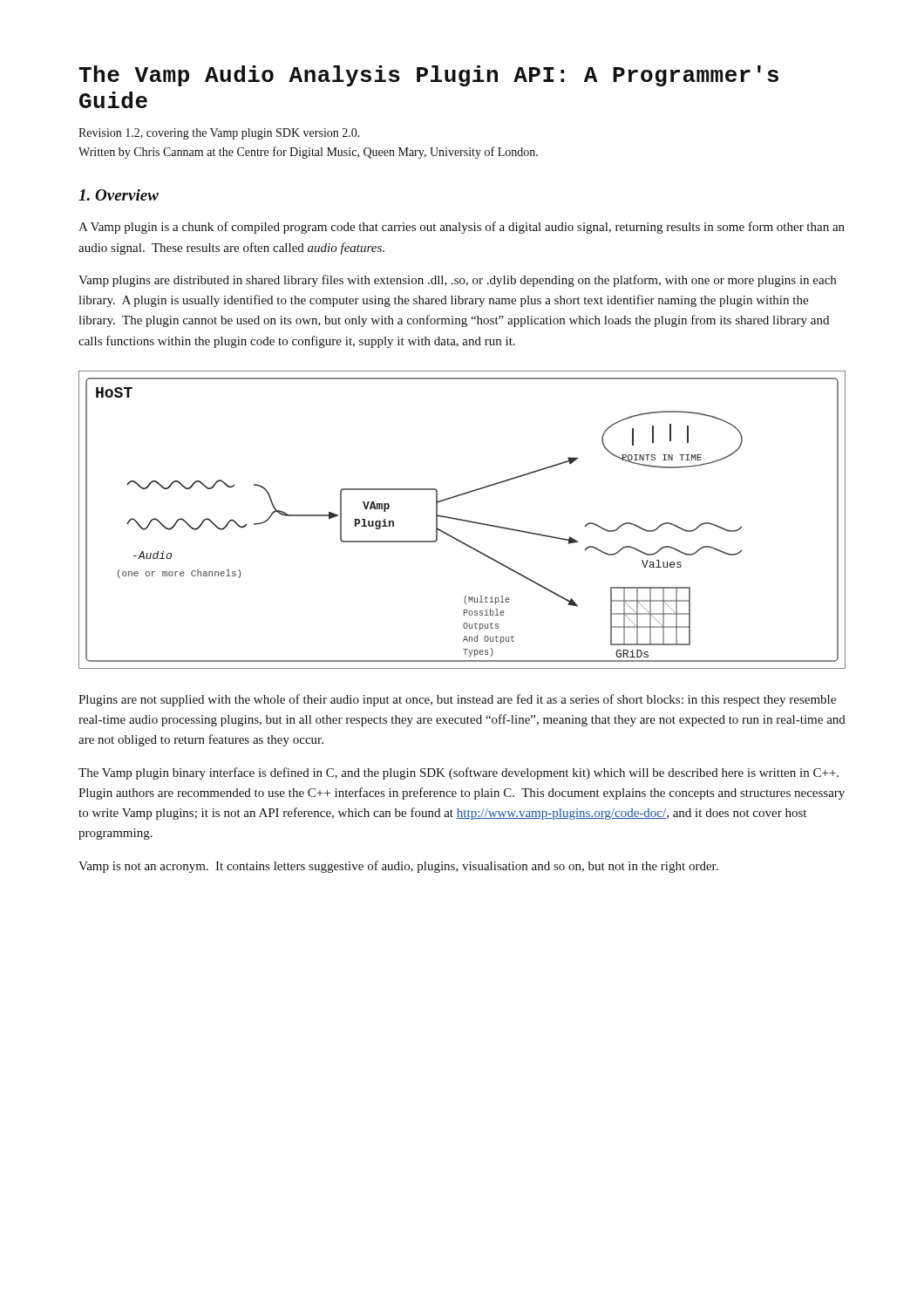Select the section header that says "1. Overview"
Viewport: 924px width, 1308px height.
pos(119,195)
